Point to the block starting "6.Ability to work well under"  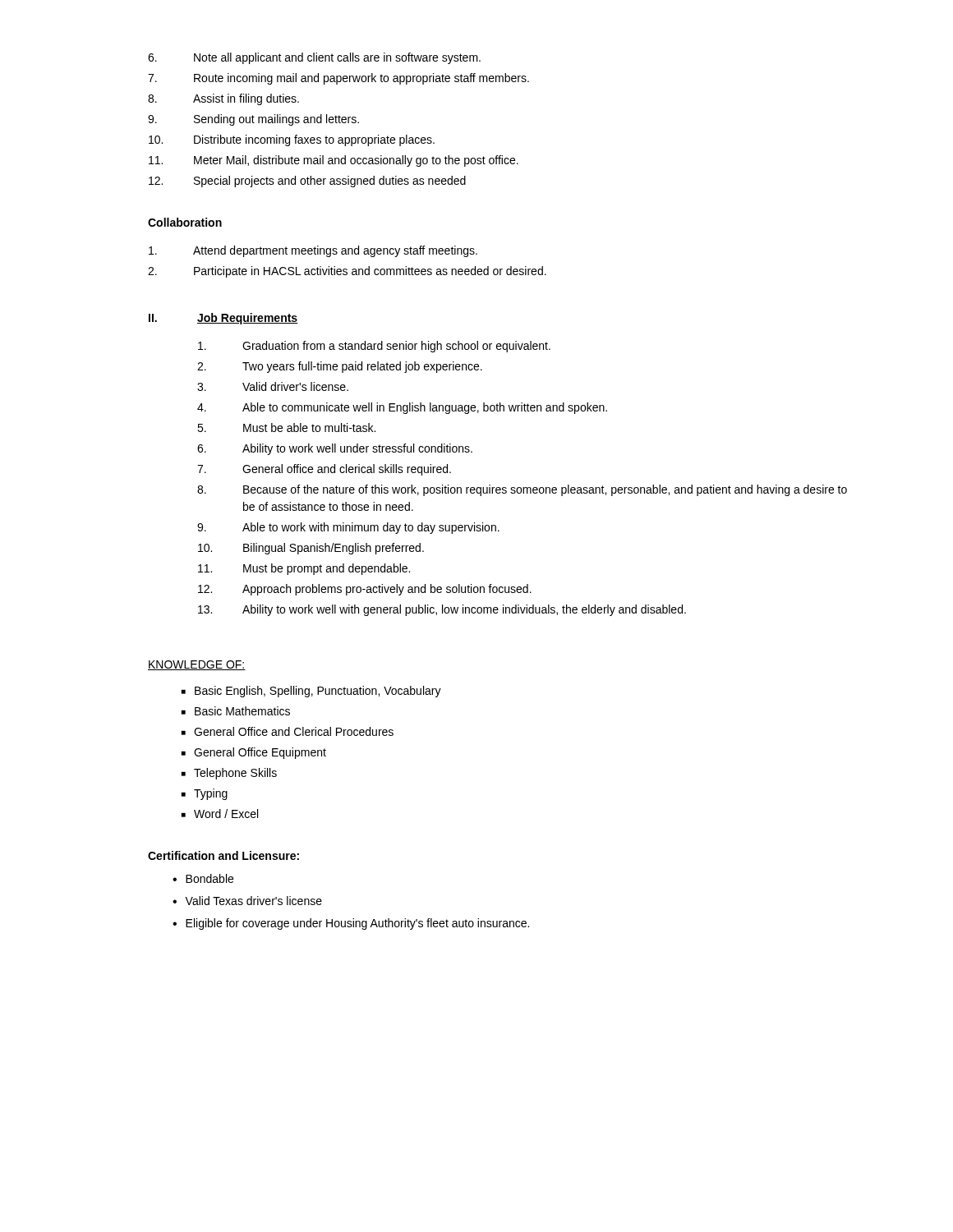coord(335,449)
